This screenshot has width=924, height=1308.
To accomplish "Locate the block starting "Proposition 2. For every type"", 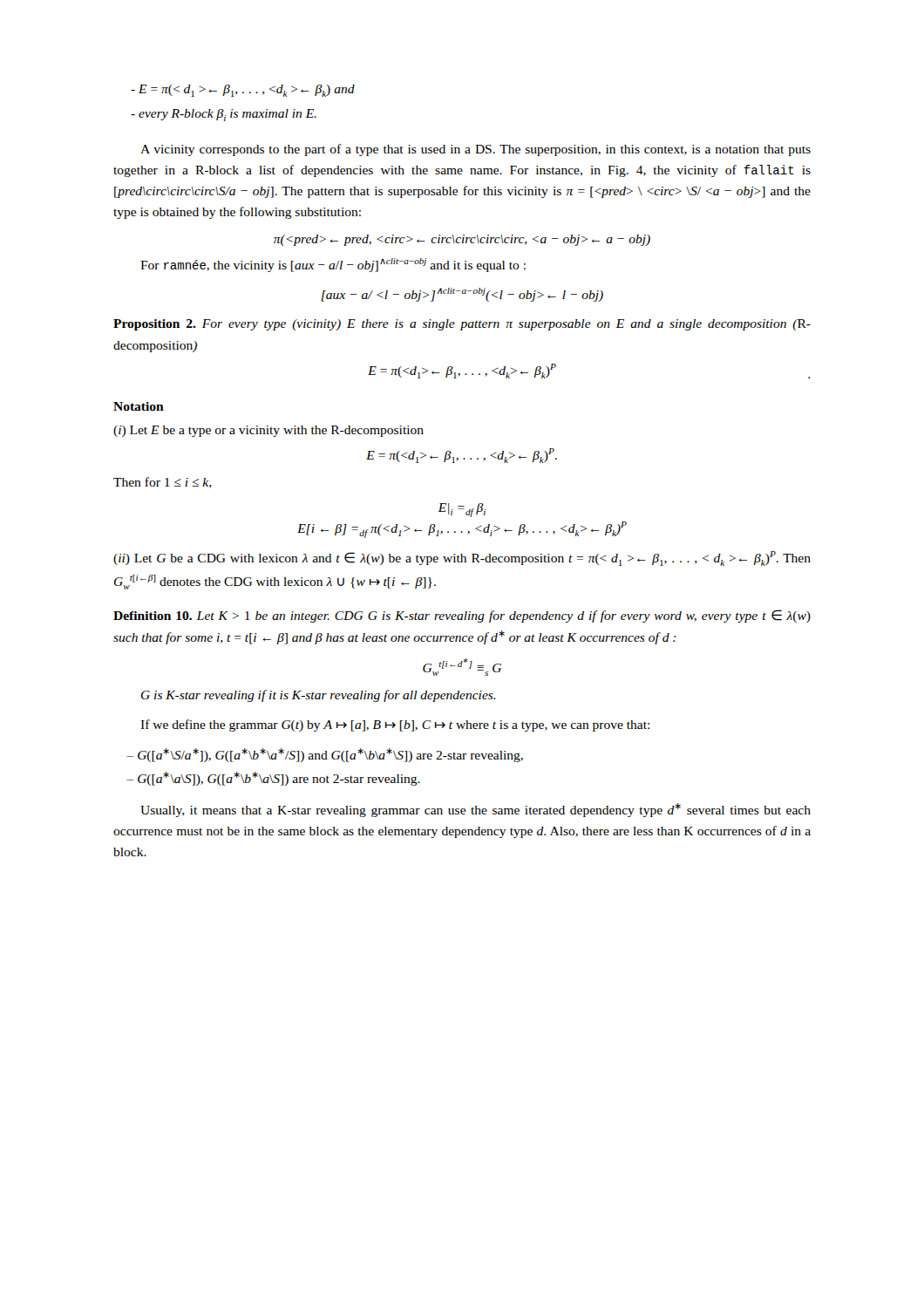I will coord(462,325).
